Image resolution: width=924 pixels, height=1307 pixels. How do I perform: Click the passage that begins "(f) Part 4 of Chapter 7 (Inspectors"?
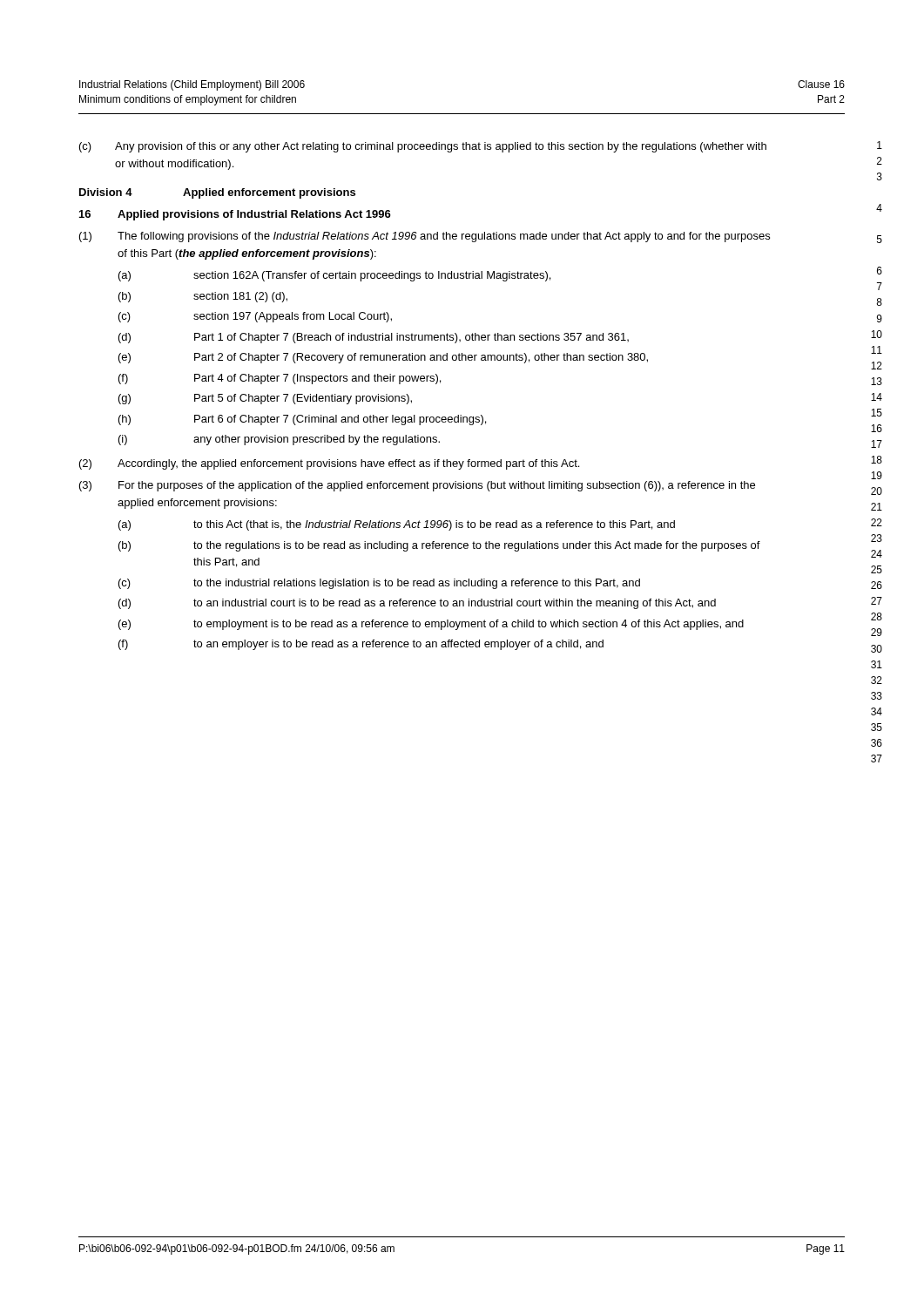(x=428, y=377)
